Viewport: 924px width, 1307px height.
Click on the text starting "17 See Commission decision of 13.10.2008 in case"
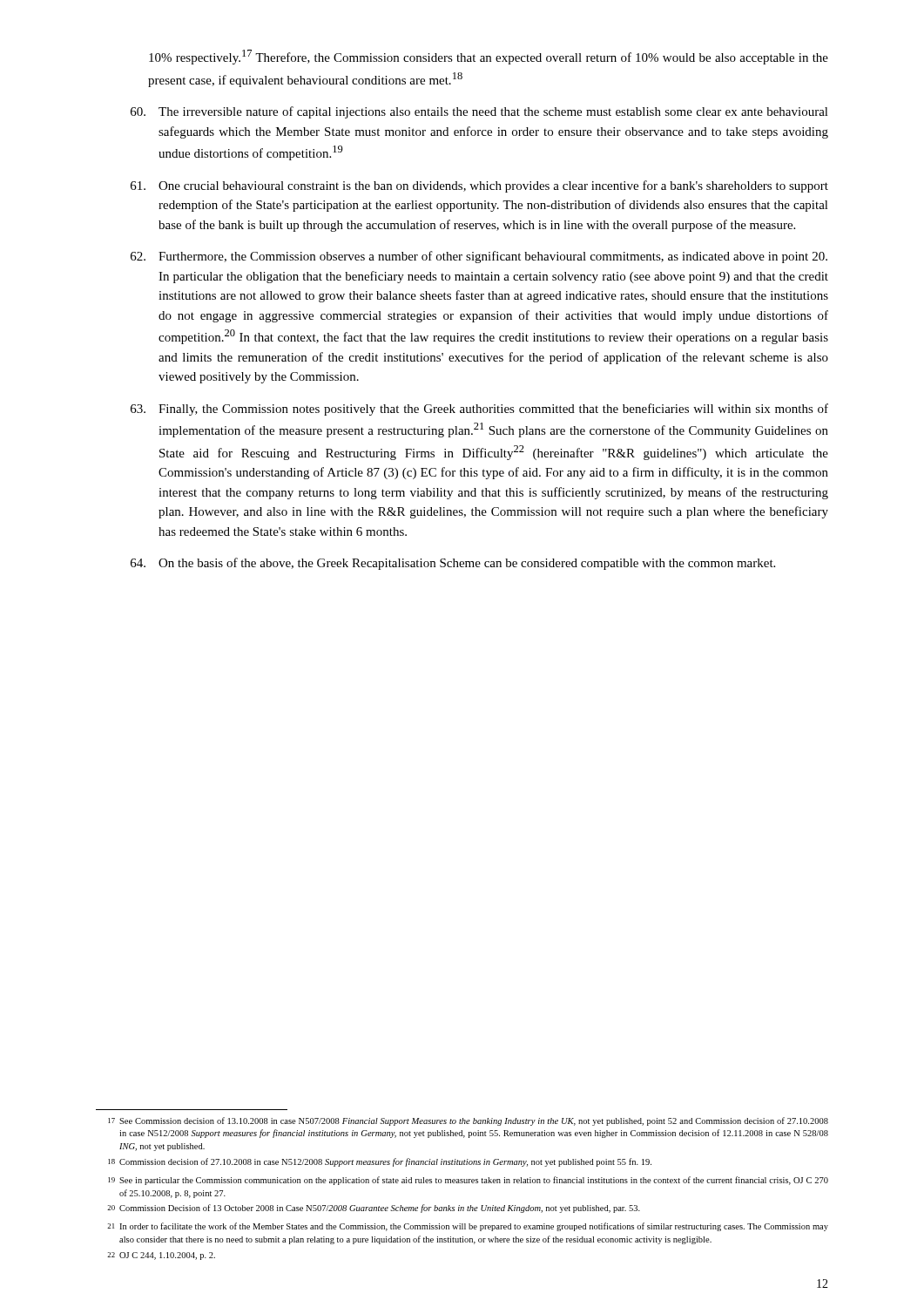tap(462, 1134)
